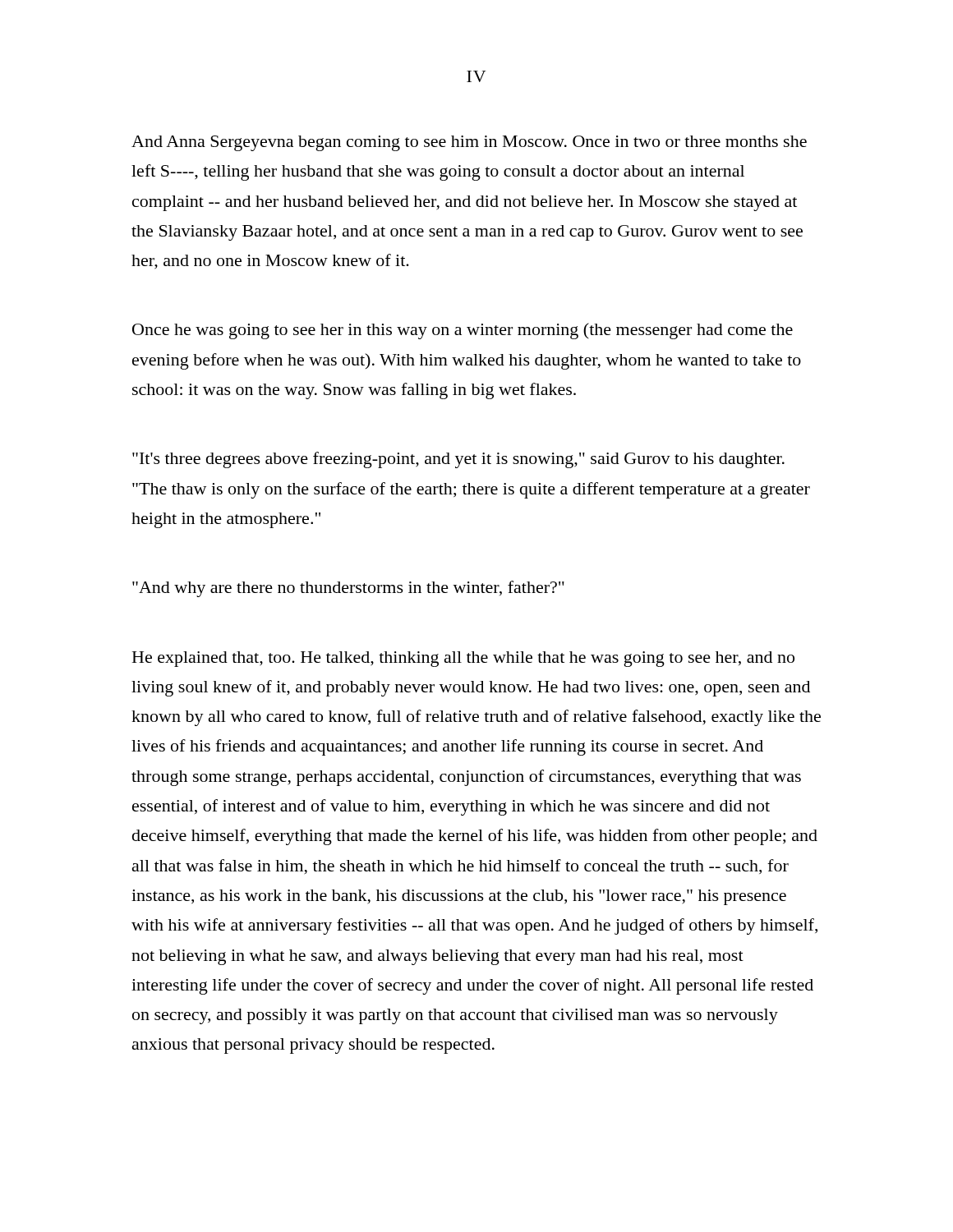Find the text block that says ""It's three degrees above freezing-point, and yet it"
The image size is (953, 1232).
pos(471,488)
